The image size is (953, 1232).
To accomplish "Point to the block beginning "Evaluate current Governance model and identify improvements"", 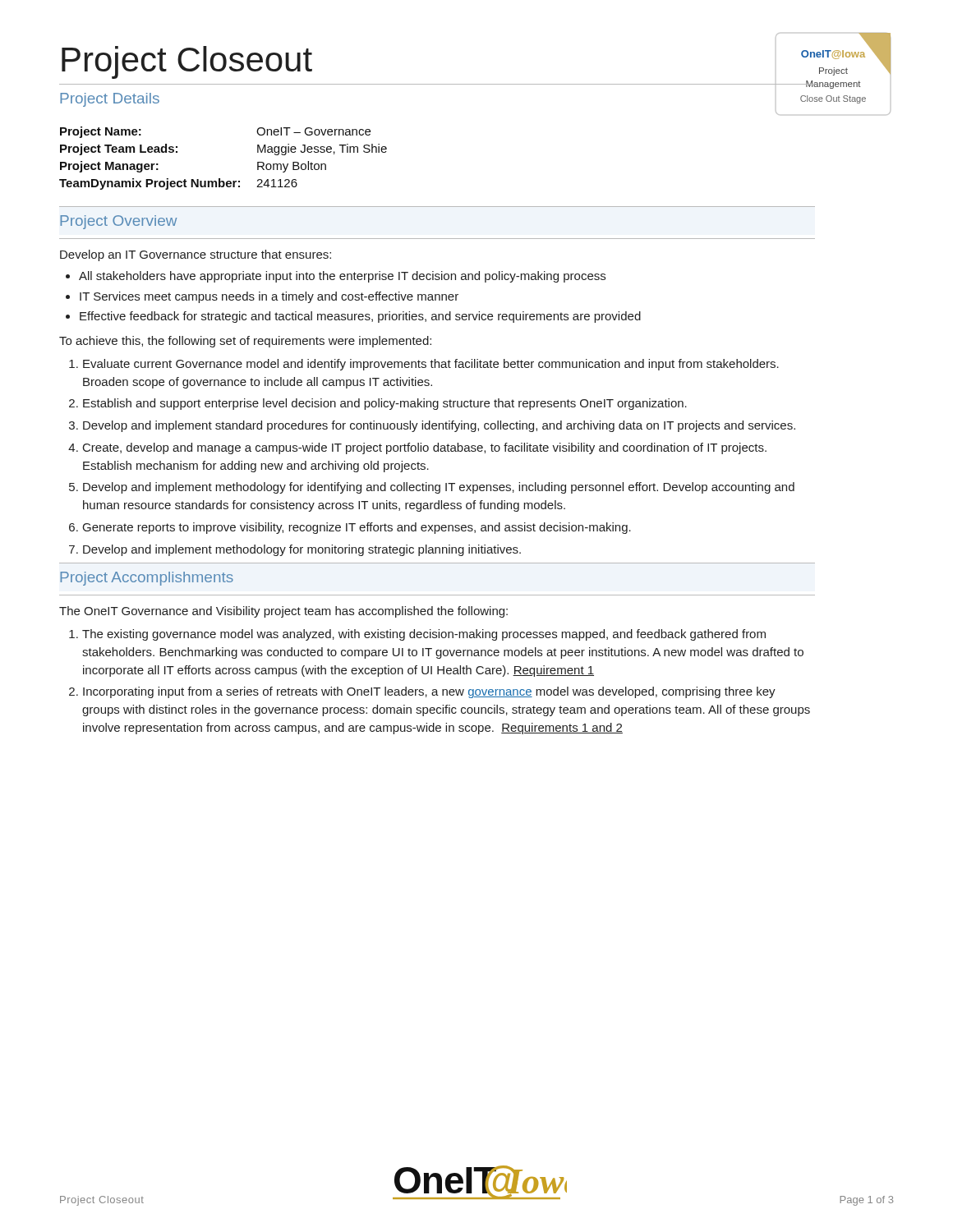I will [x=431, y=372].
